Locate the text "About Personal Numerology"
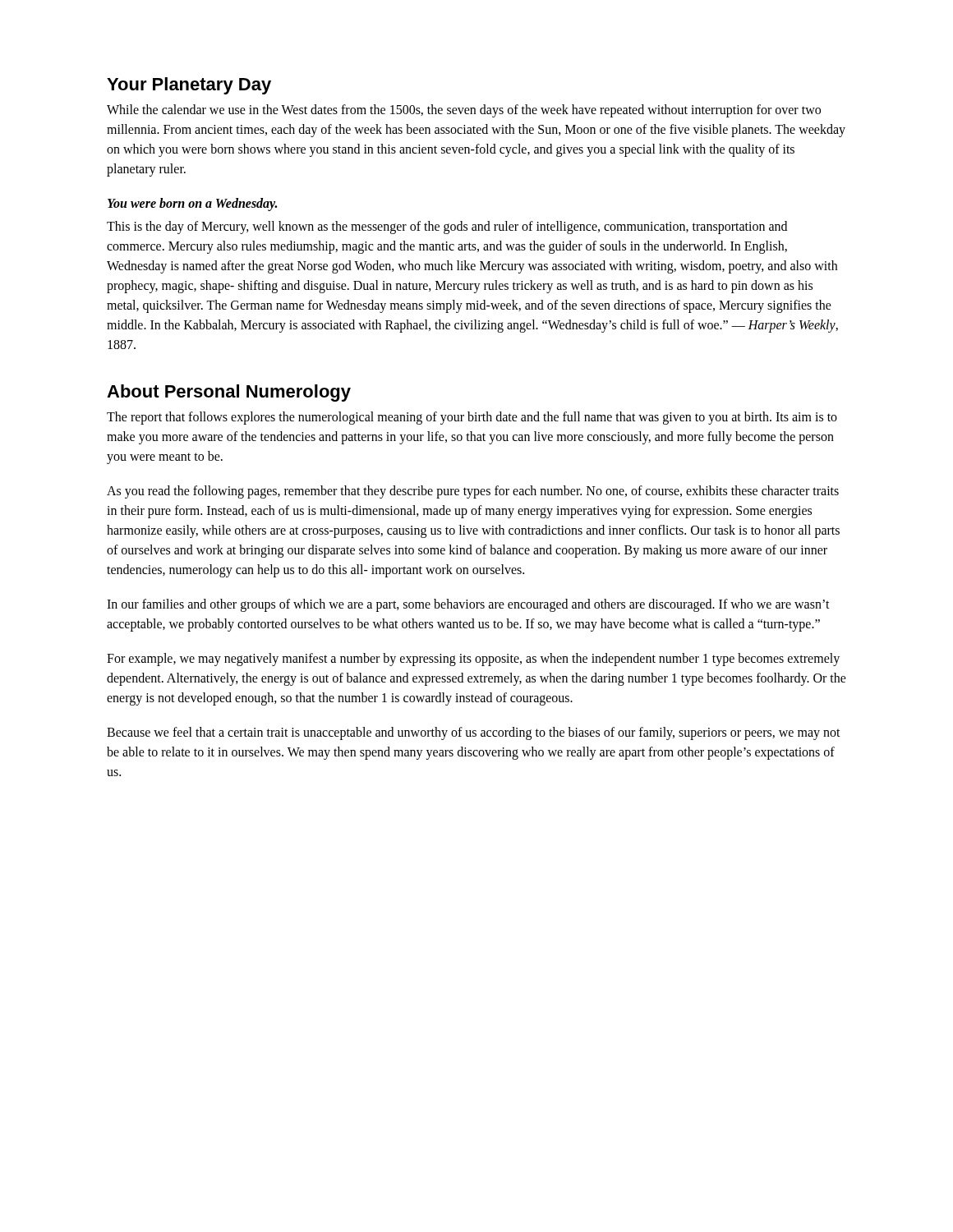The height and width of the screenshot is (1232, 953). [x=229, y=393]
